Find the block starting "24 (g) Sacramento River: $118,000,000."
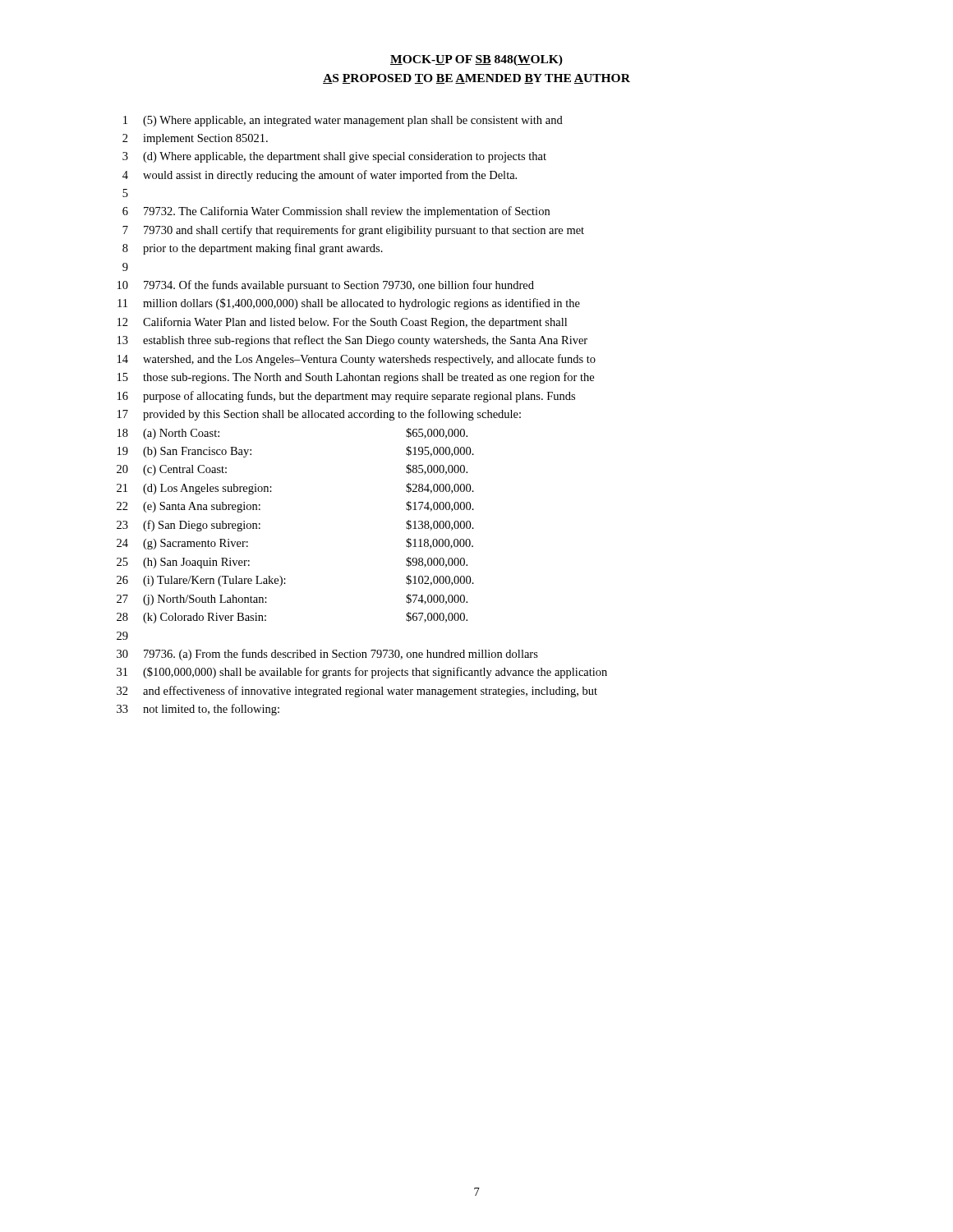Image resolution: width=953 pixels, height=1232 pixels. [x=476, y=543]
